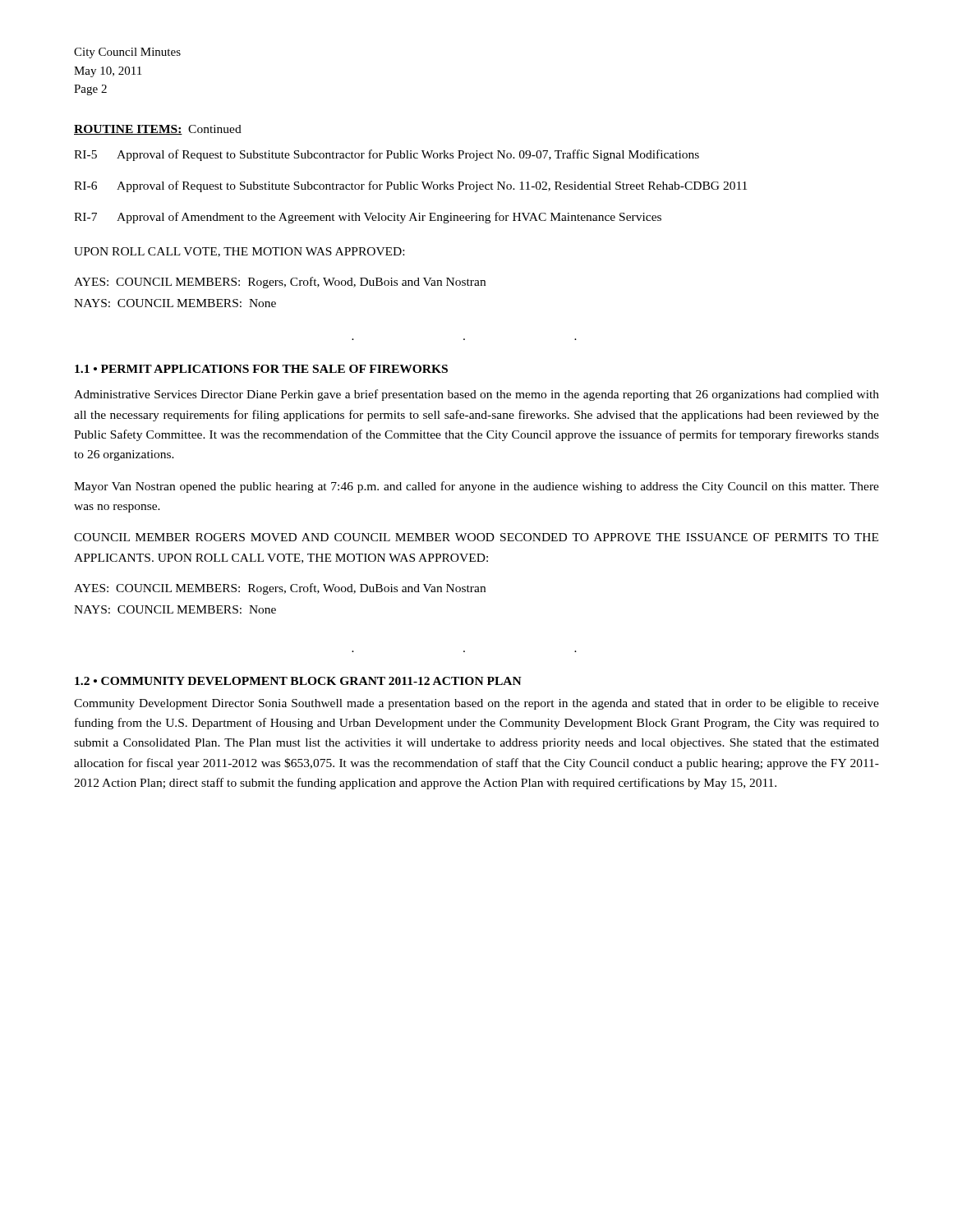953x1232 pixels.
Task: Point to the block beginning "UPON ROLL CALL VOTE, THE MOTION WAS"
Action: [x=240, y=251]
